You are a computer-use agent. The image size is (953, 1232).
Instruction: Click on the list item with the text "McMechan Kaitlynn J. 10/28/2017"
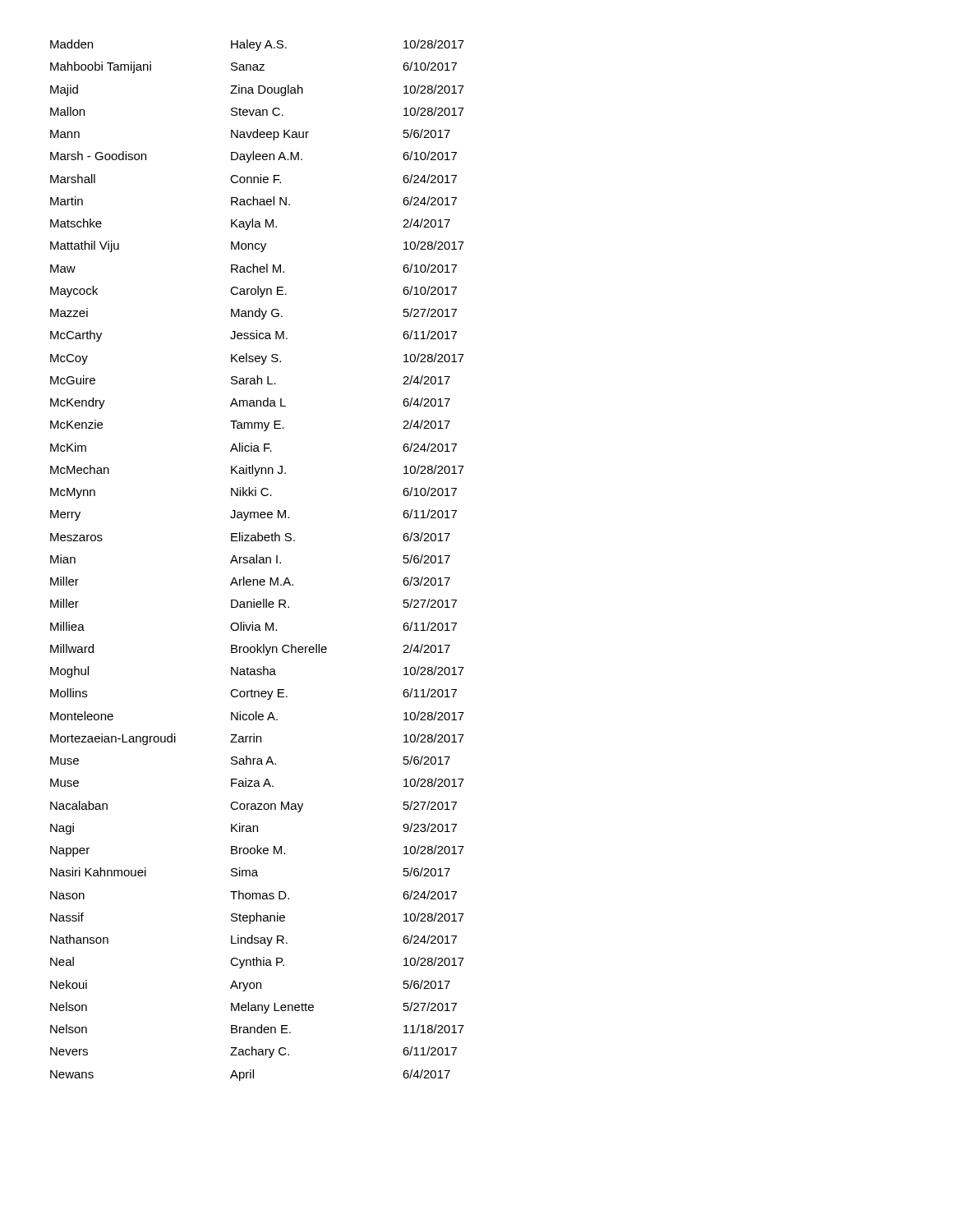pyautogui.click(x=279, y=469)
